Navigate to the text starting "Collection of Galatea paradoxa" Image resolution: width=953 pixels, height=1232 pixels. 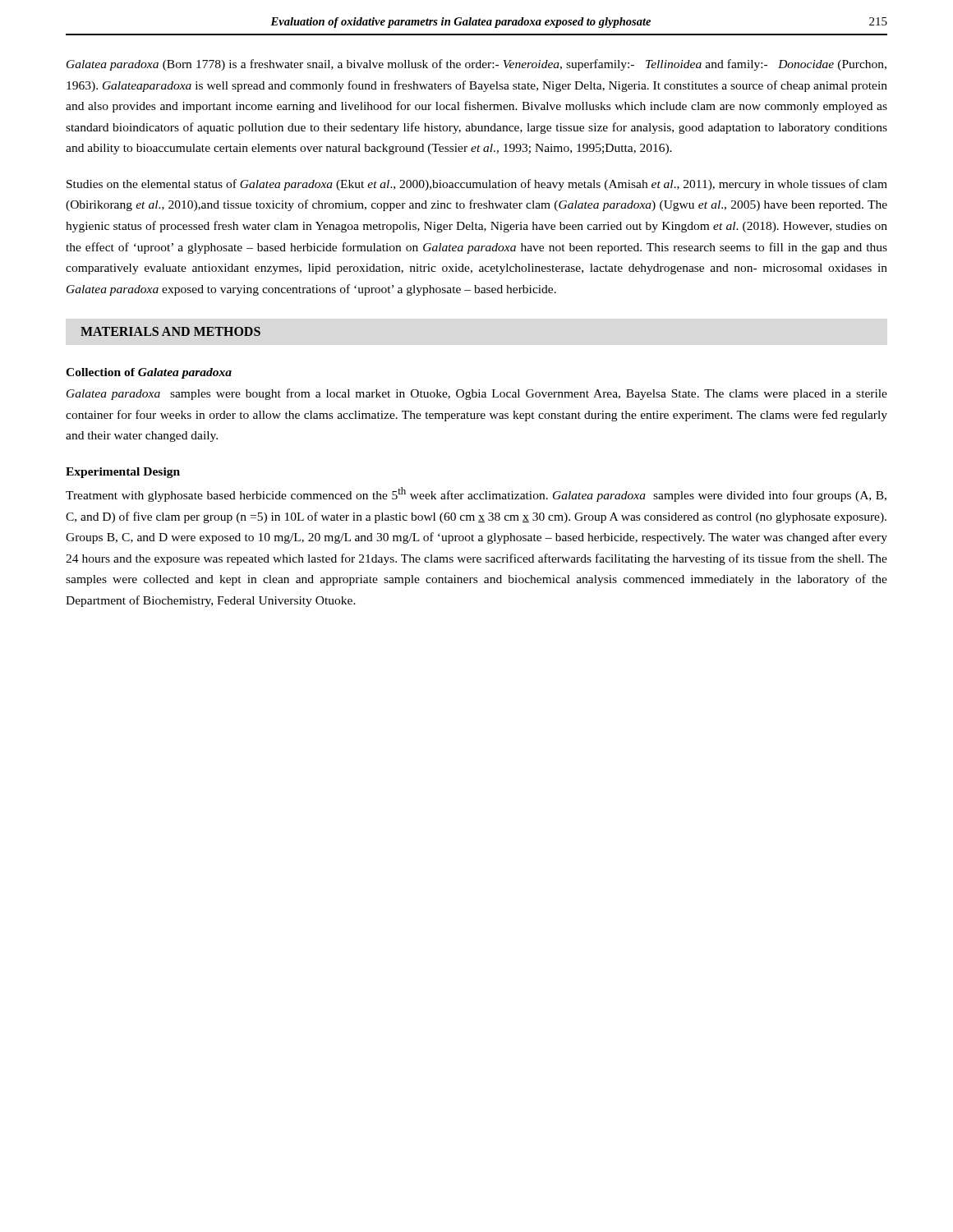pos(149,372)
